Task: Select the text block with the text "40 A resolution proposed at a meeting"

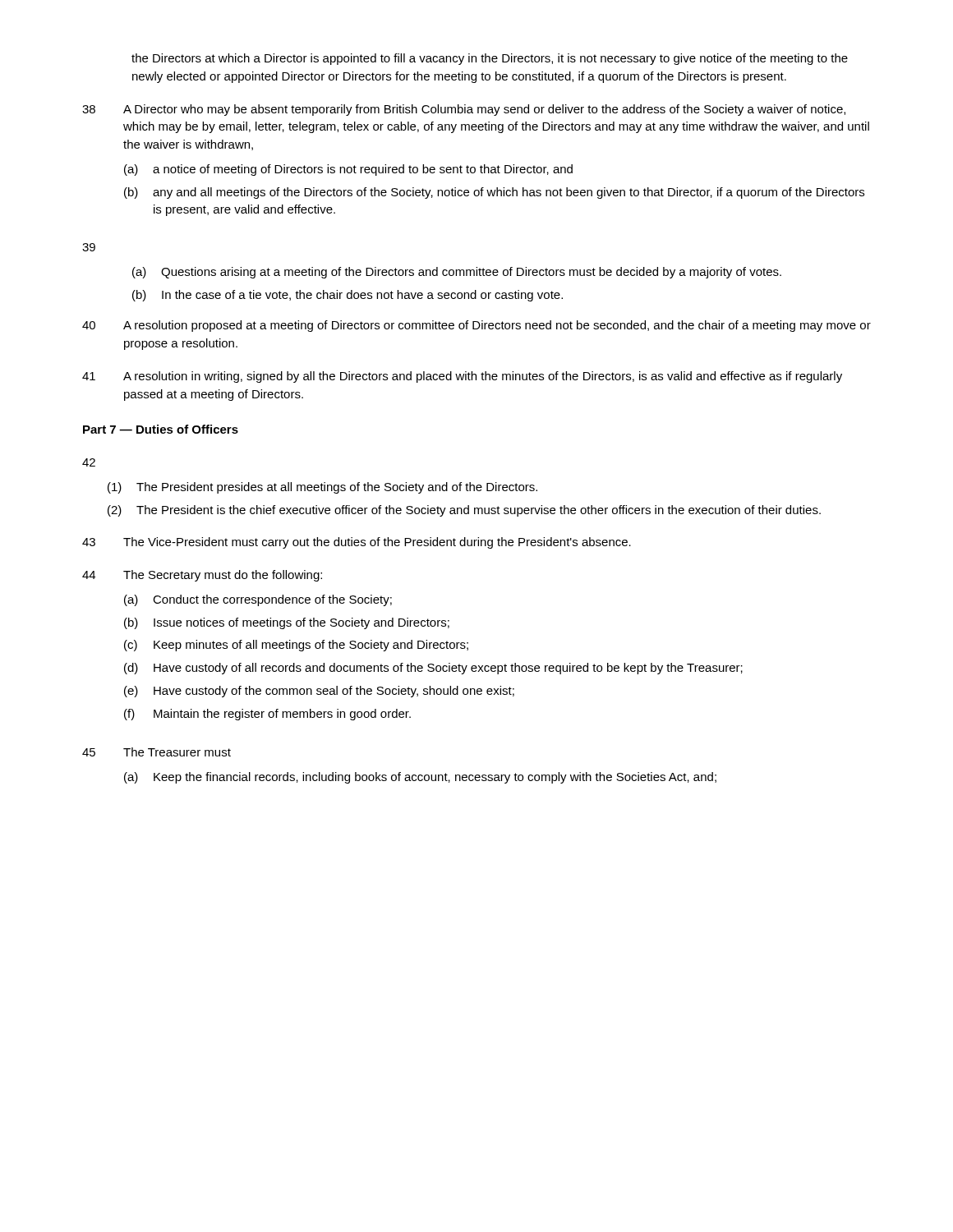Action: [x=476, y=334]
